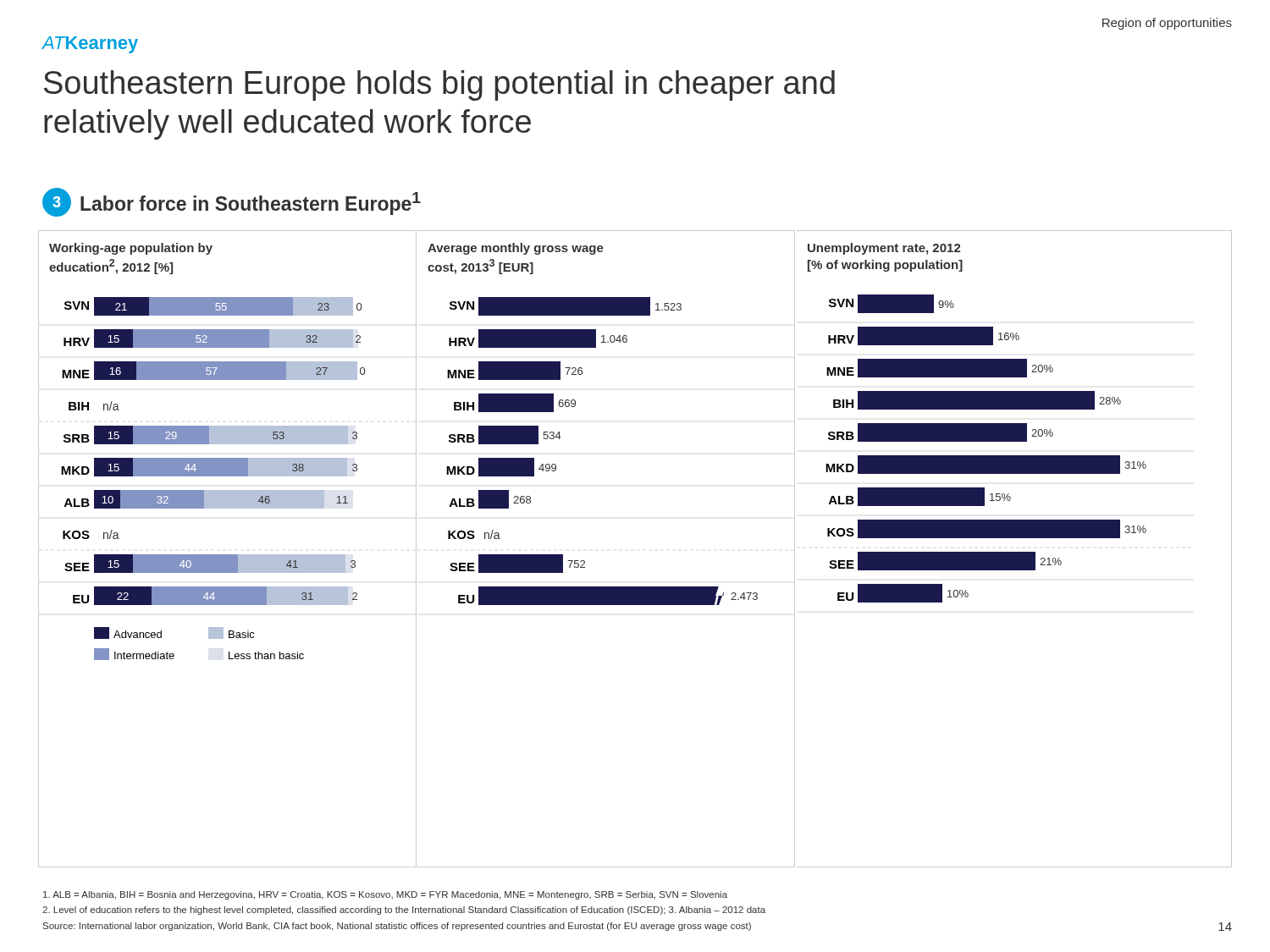Click on the logo

(90, 43)
